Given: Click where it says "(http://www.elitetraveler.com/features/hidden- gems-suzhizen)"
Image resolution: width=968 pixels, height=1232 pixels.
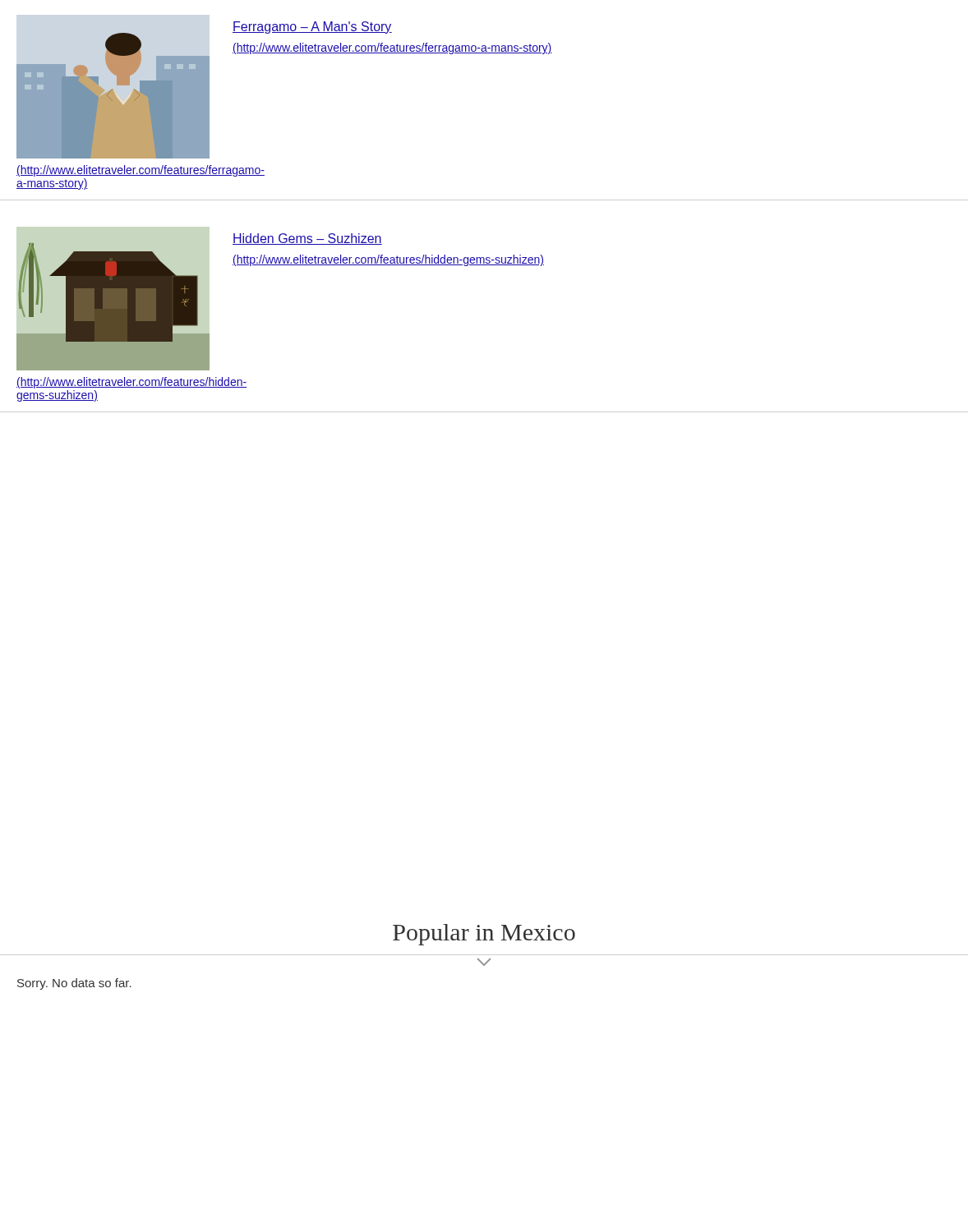Looking at the screenshot, I should pos(132,389).
